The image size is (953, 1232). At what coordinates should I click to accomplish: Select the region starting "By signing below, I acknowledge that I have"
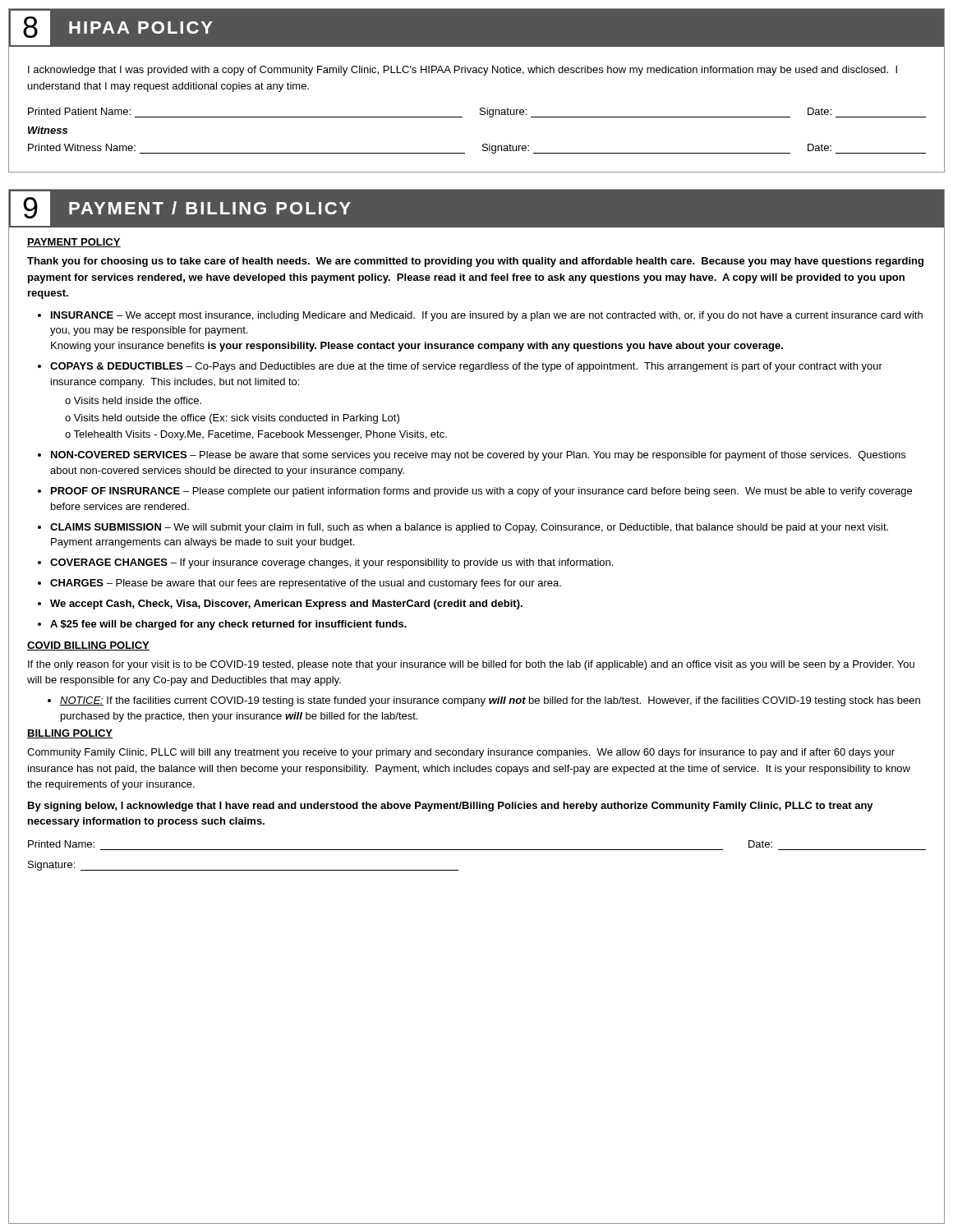450,813
